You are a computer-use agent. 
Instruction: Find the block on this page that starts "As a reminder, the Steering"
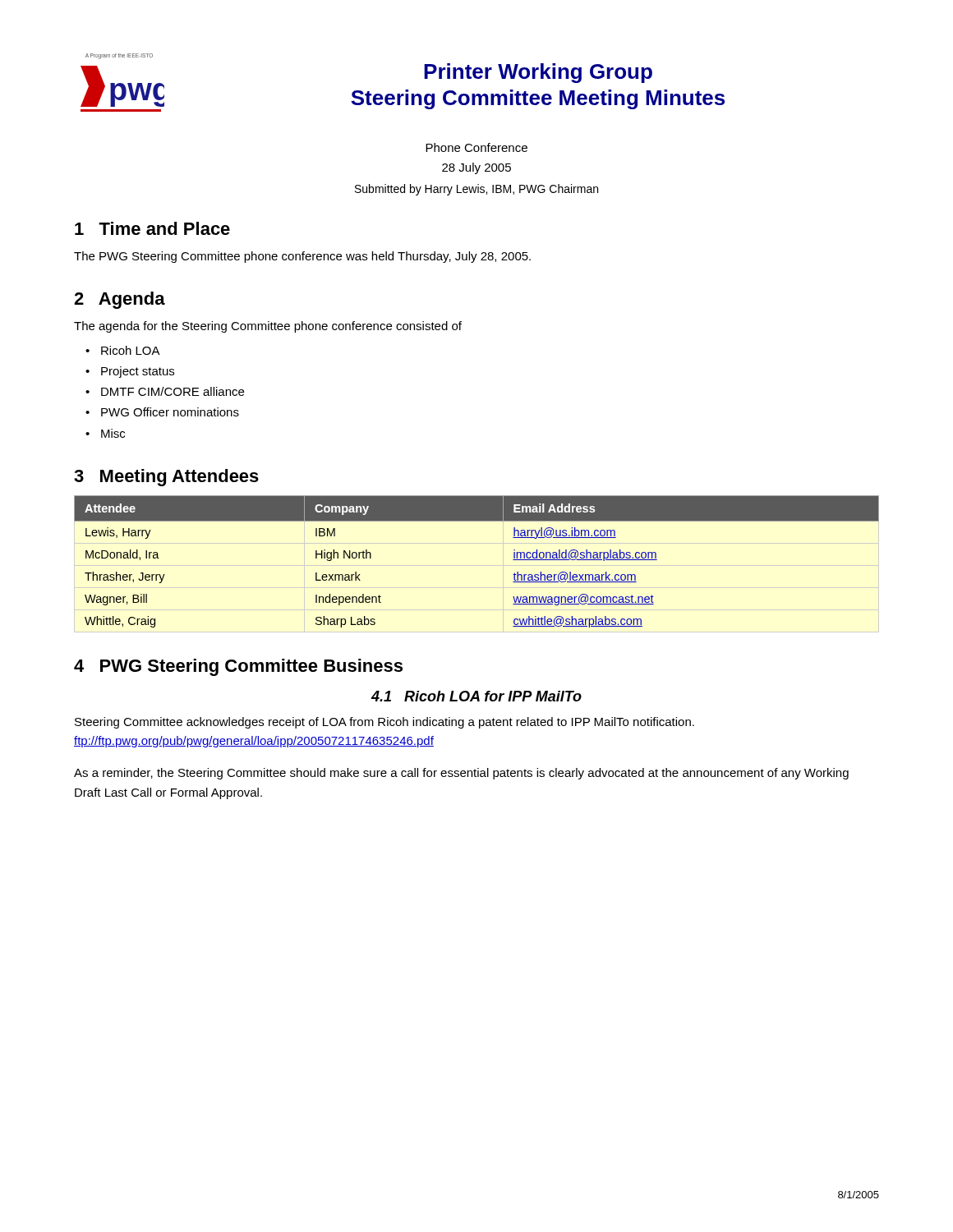tap(462, 782)
